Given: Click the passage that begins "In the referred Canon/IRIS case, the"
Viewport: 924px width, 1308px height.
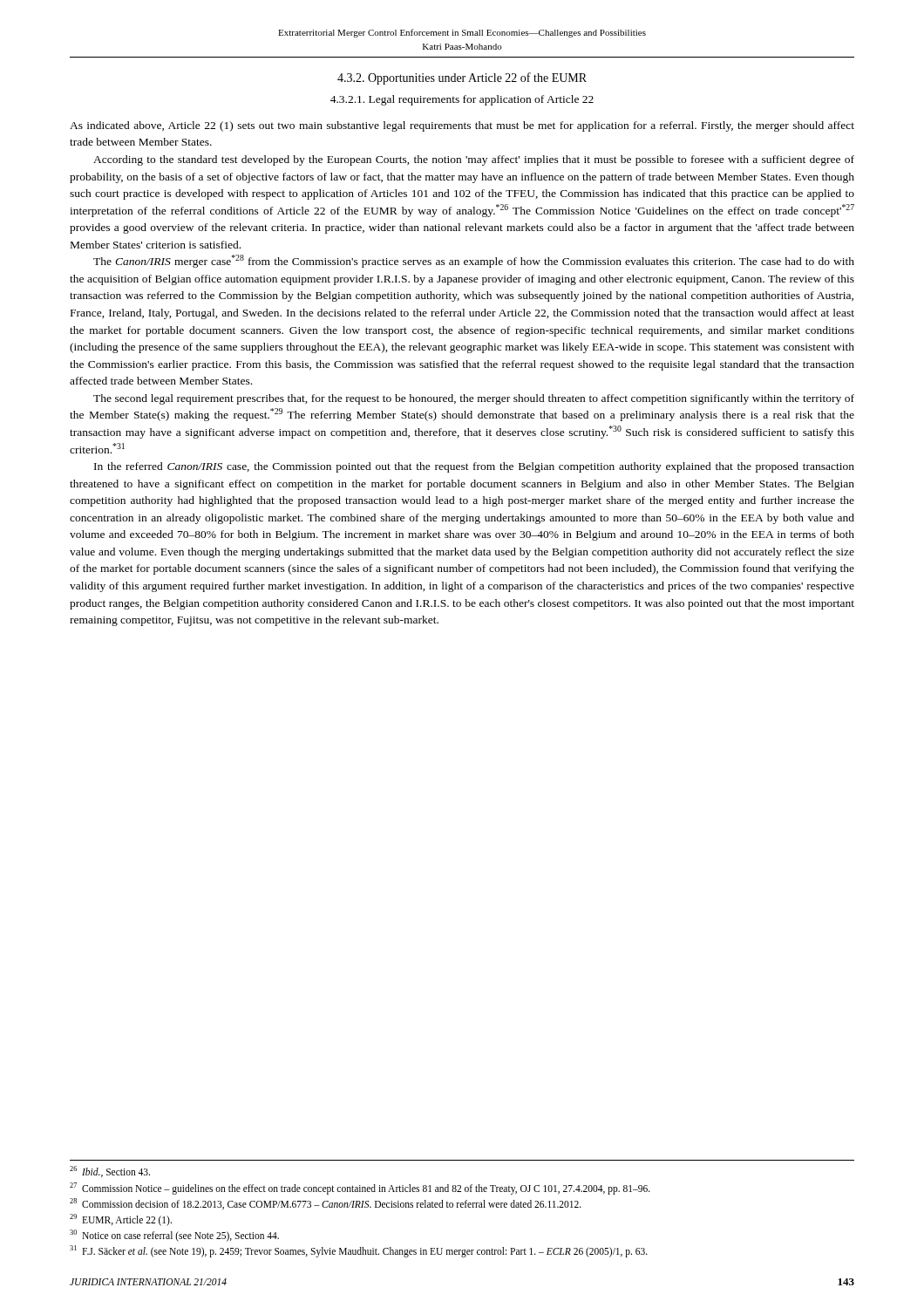Looking at the screenshot, I should 462,543.
